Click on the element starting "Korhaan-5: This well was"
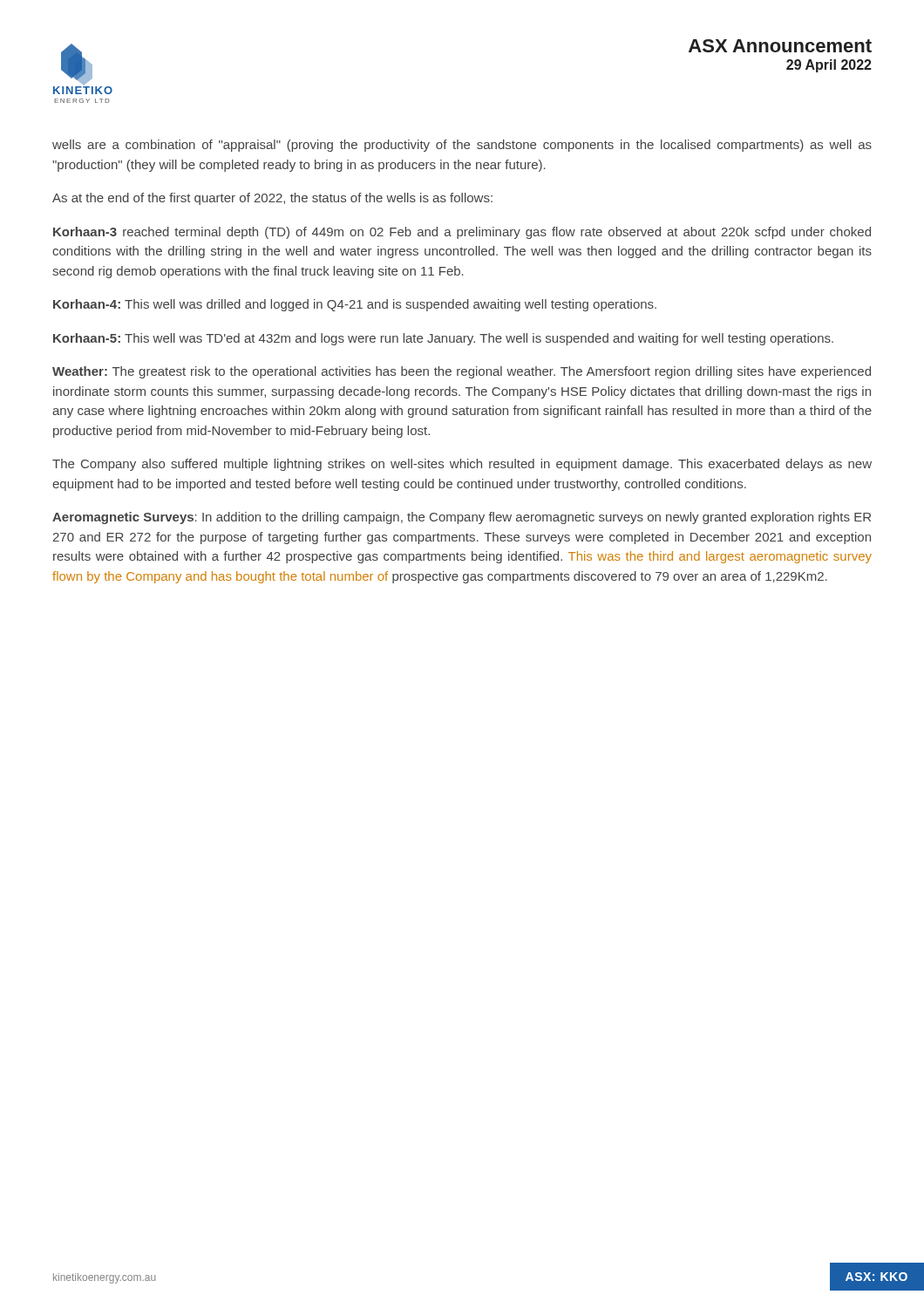 [462, 338]
